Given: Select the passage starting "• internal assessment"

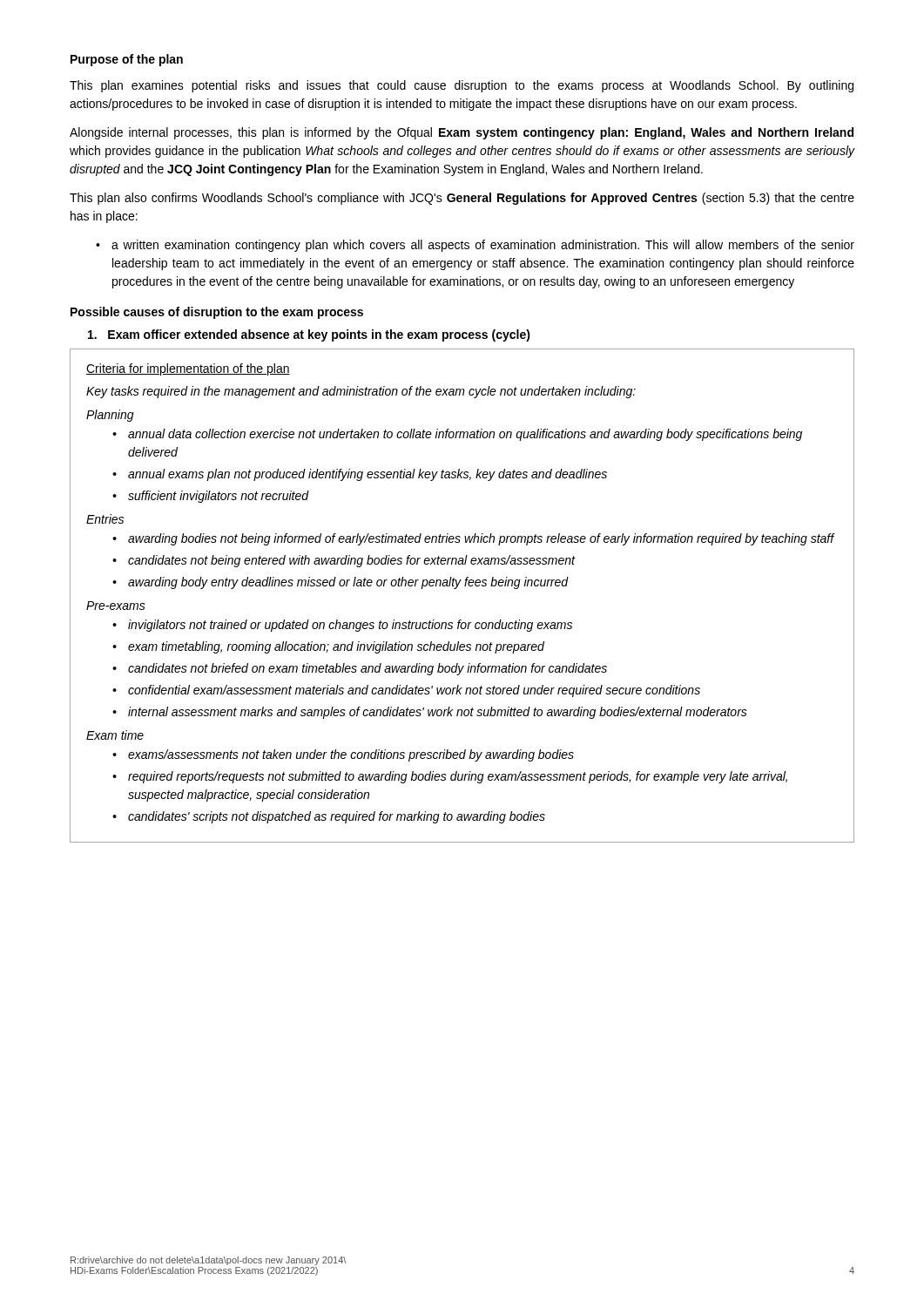Looking at the screenshot, I should pyautogui.click(x=475, y=712).
